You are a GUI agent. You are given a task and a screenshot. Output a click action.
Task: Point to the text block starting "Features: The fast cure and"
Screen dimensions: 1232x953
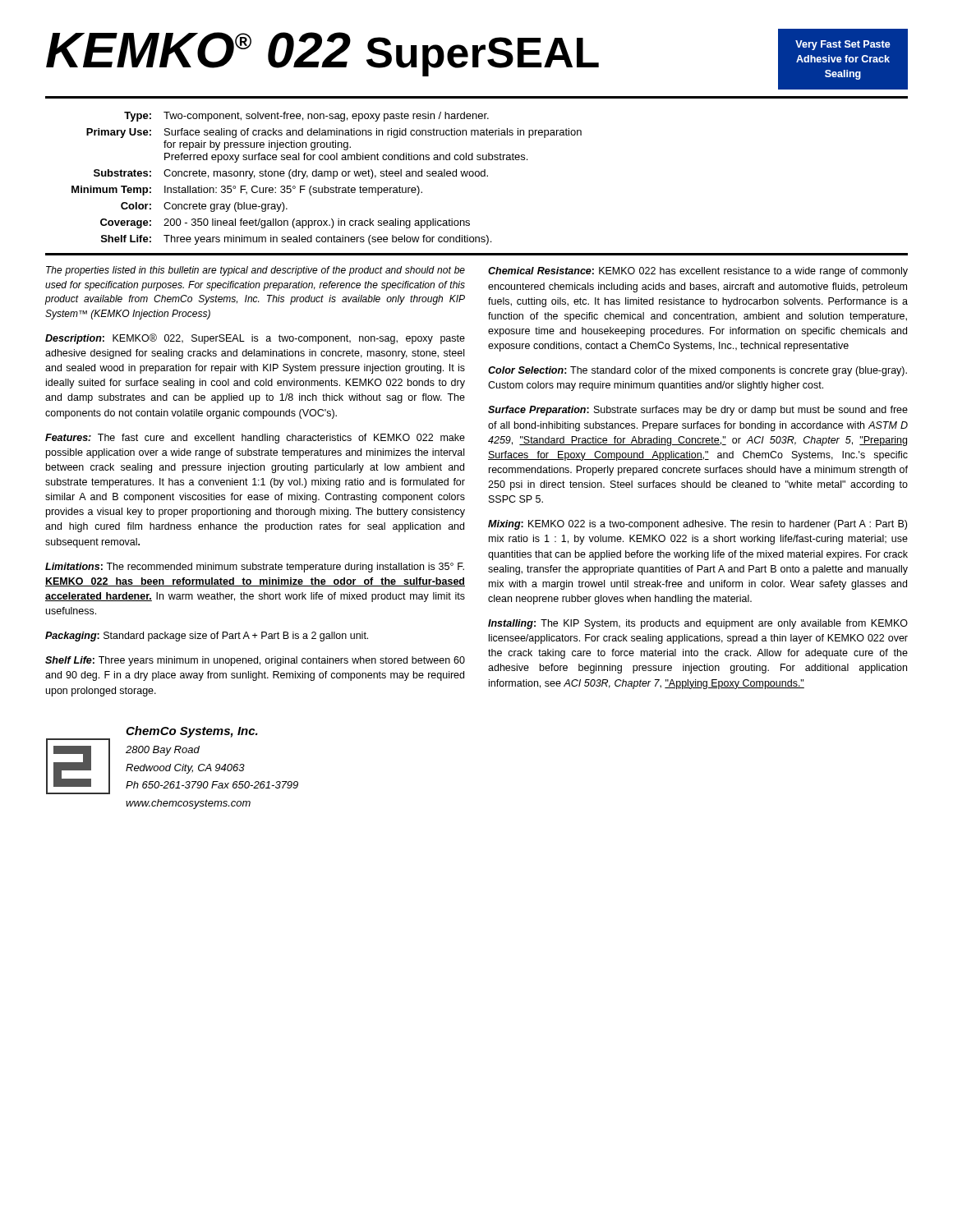[255, 490]
